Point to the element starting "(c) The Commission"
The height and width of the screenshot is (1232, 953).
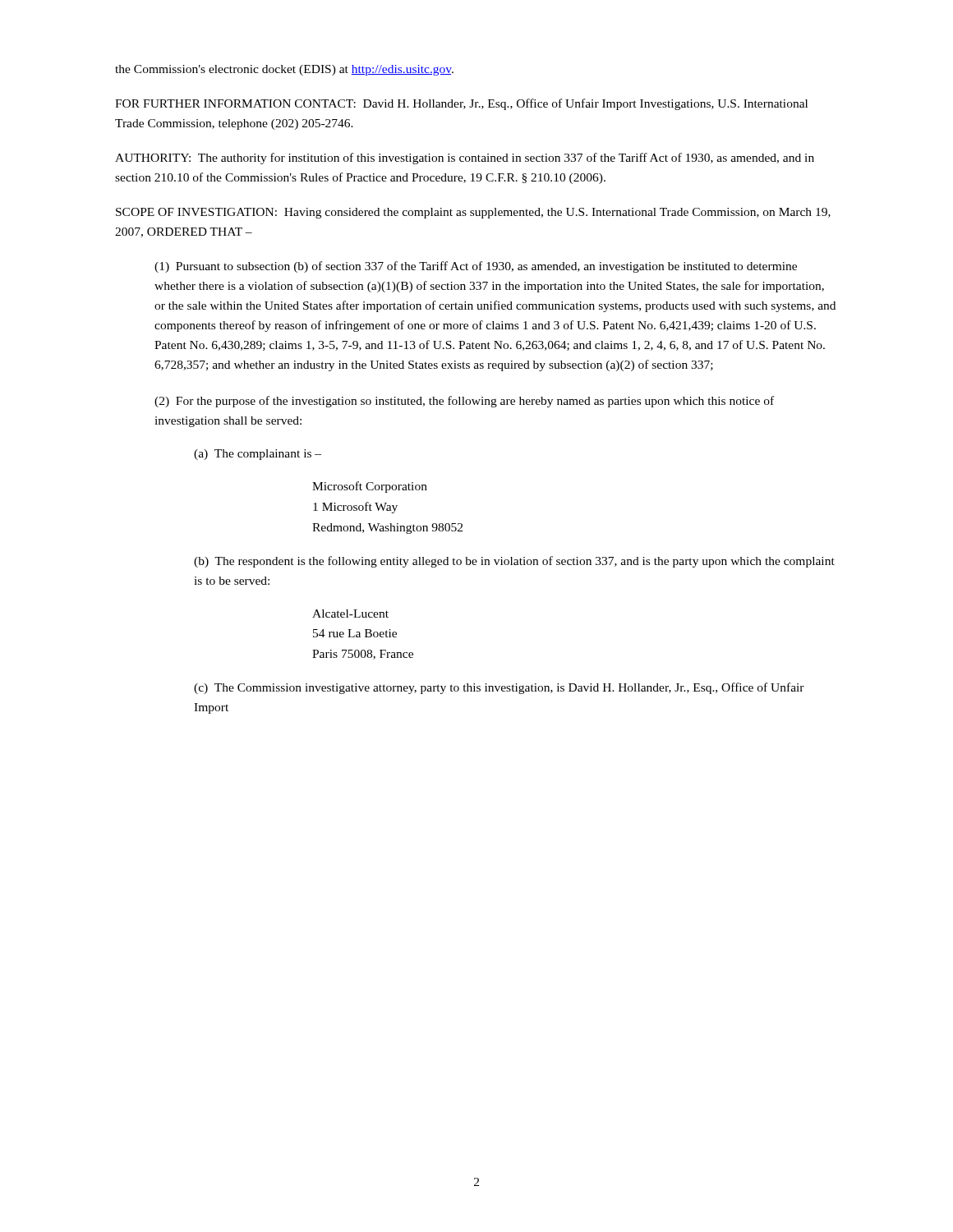point(499,697)
